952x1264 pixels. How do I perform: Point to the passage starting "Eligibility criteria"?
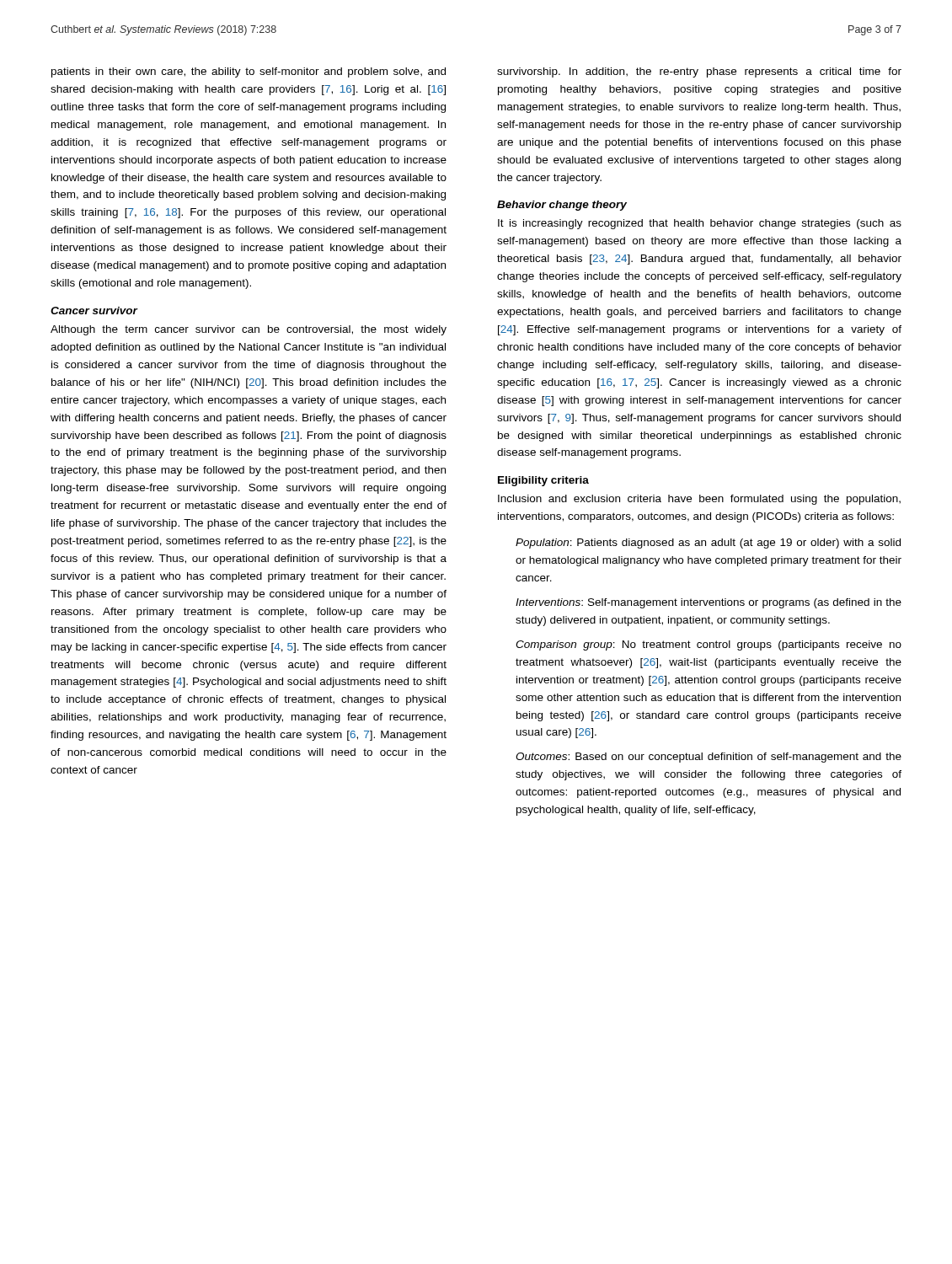pyautogui.click(x=543, y=480)
